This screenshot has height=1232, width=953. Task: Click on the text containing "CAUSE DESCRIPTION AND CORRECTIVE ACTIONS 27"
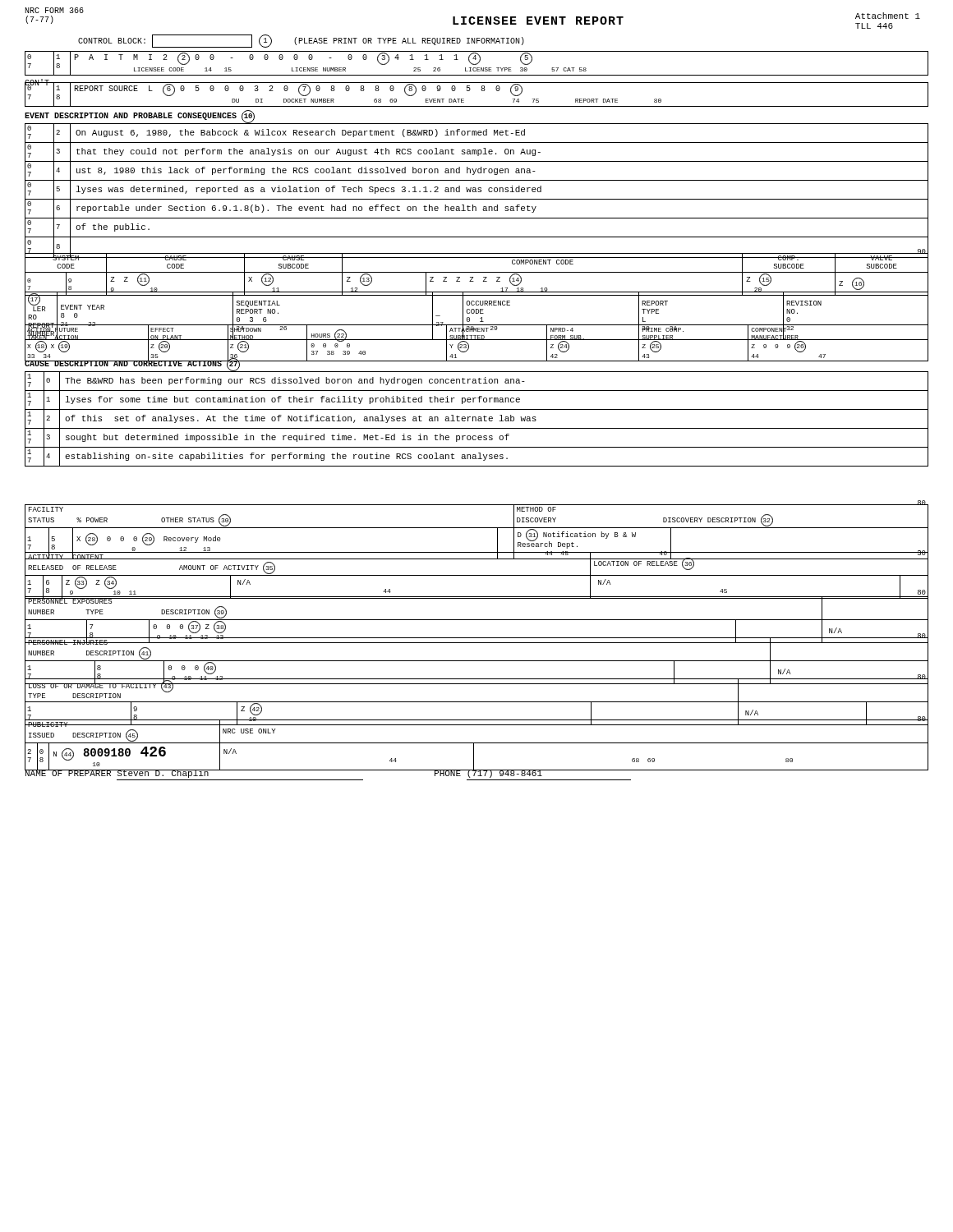[132, 365]
